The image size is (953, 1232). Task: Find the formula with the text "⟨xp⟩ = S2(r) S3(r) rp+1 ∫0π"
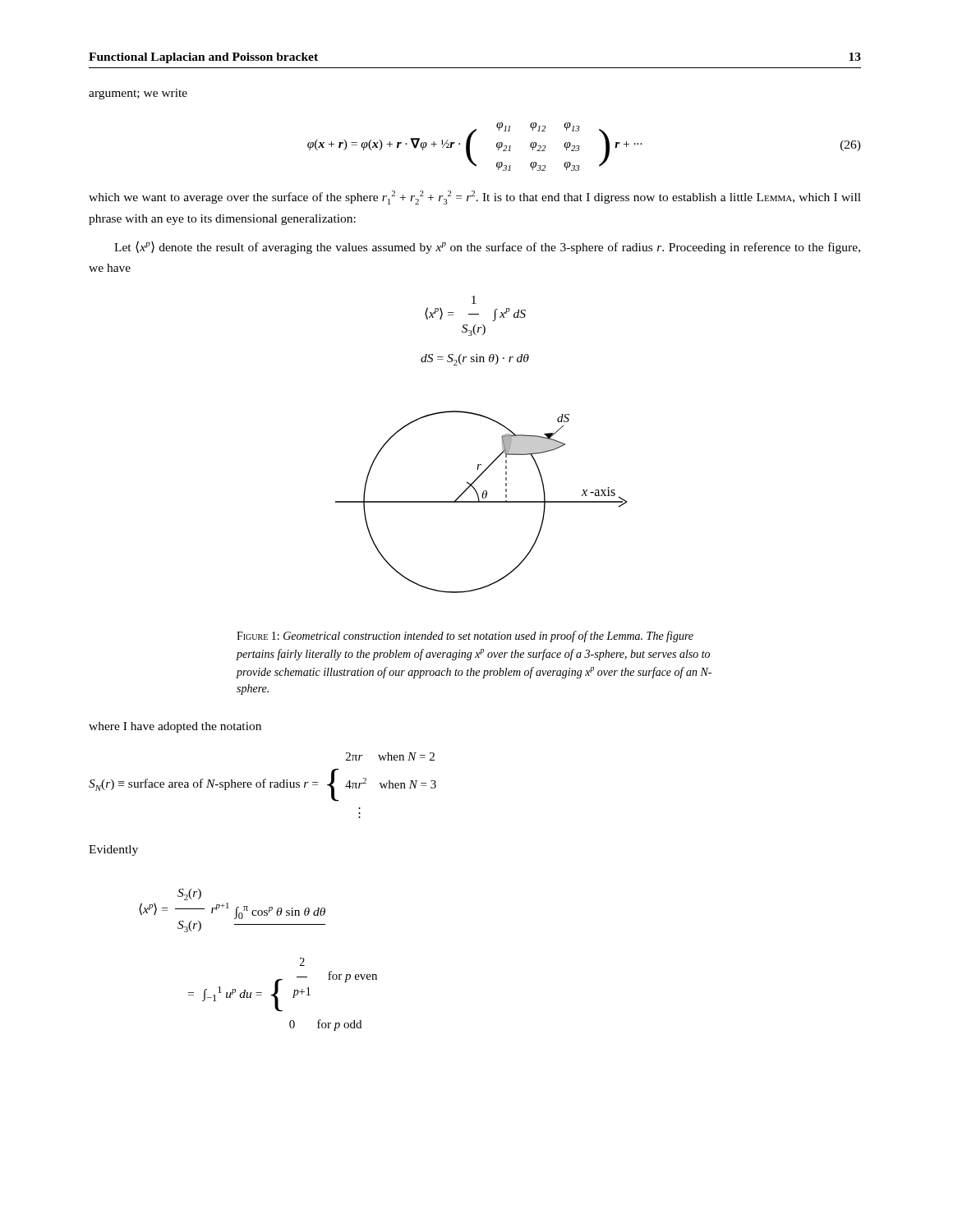click(x=189, y=894)
